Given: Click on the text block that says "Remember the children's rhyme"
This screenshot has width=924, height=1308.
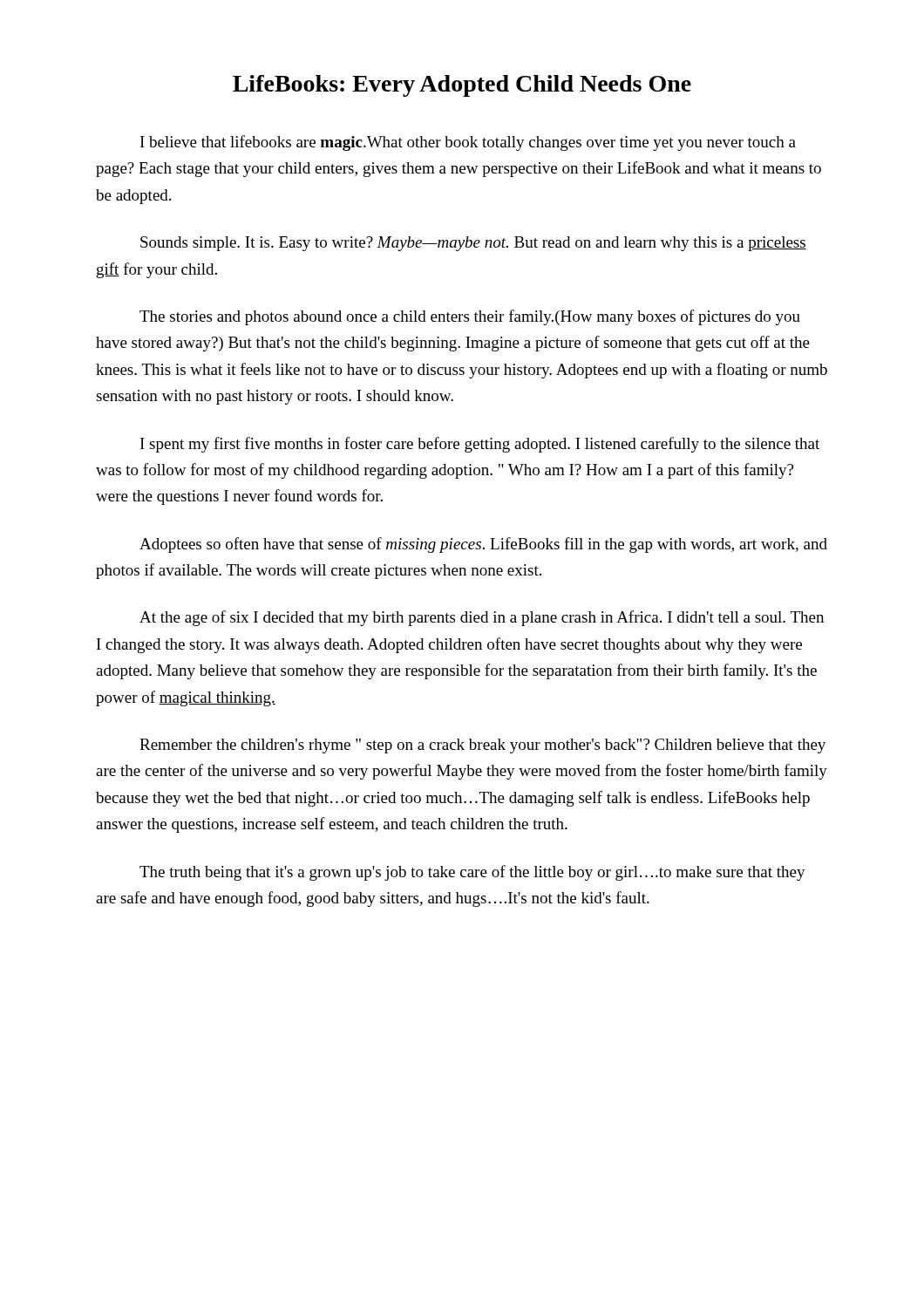Looking at the screenshot, I should [x=462, y=784].
